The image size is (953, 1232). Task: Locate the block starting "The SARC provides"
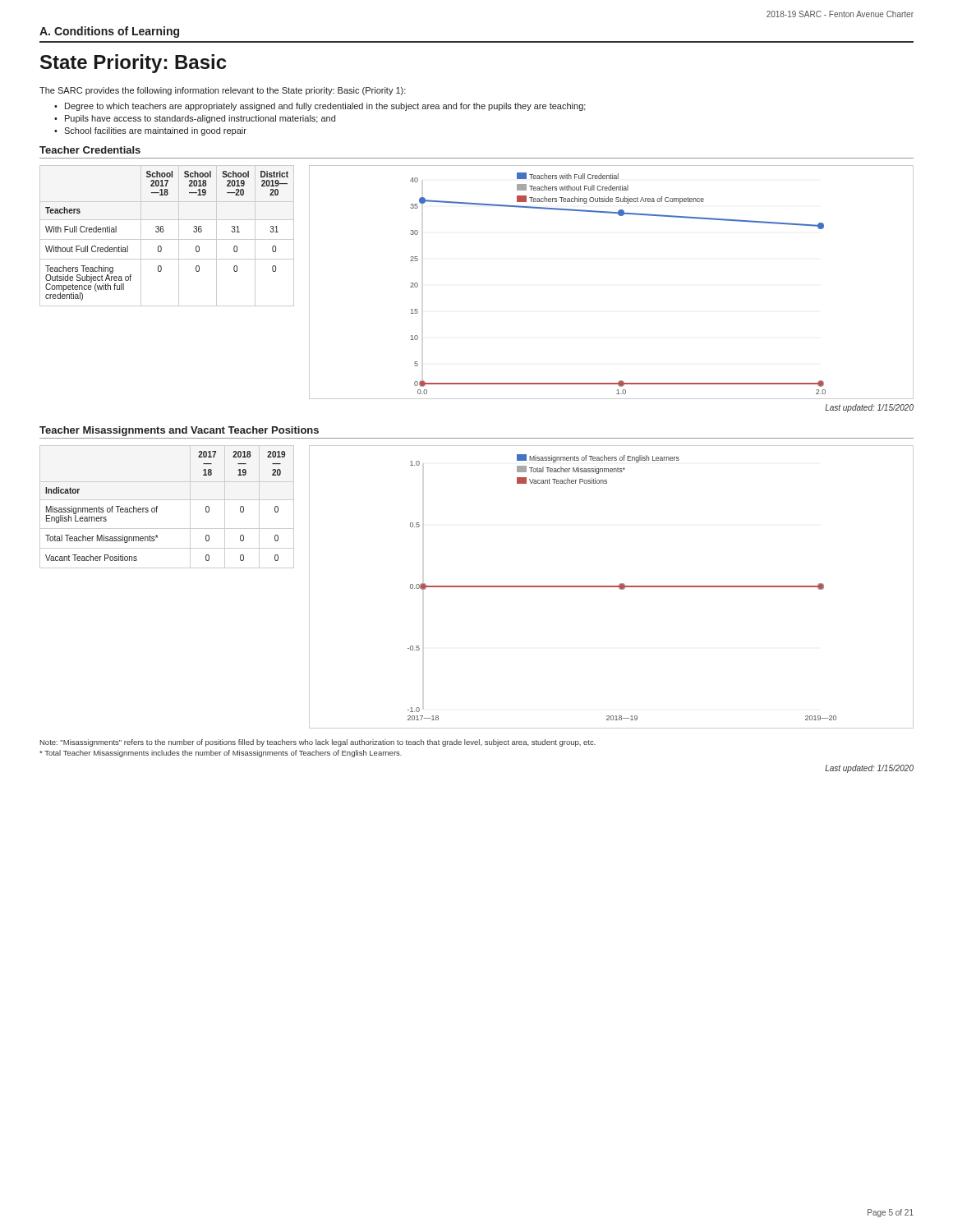coord(223,90)
